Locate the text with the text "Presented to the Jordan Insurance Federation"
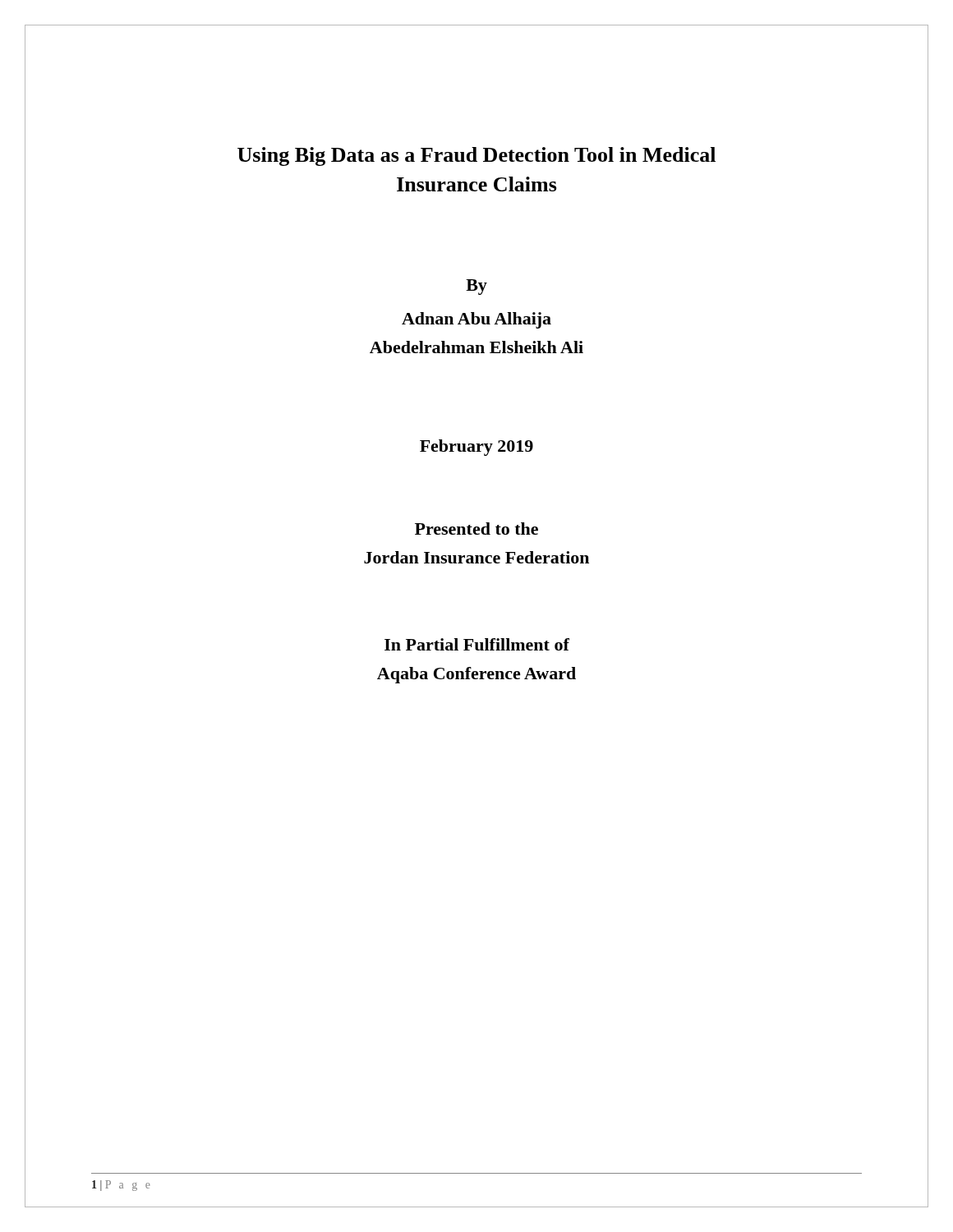 [476, 543]
